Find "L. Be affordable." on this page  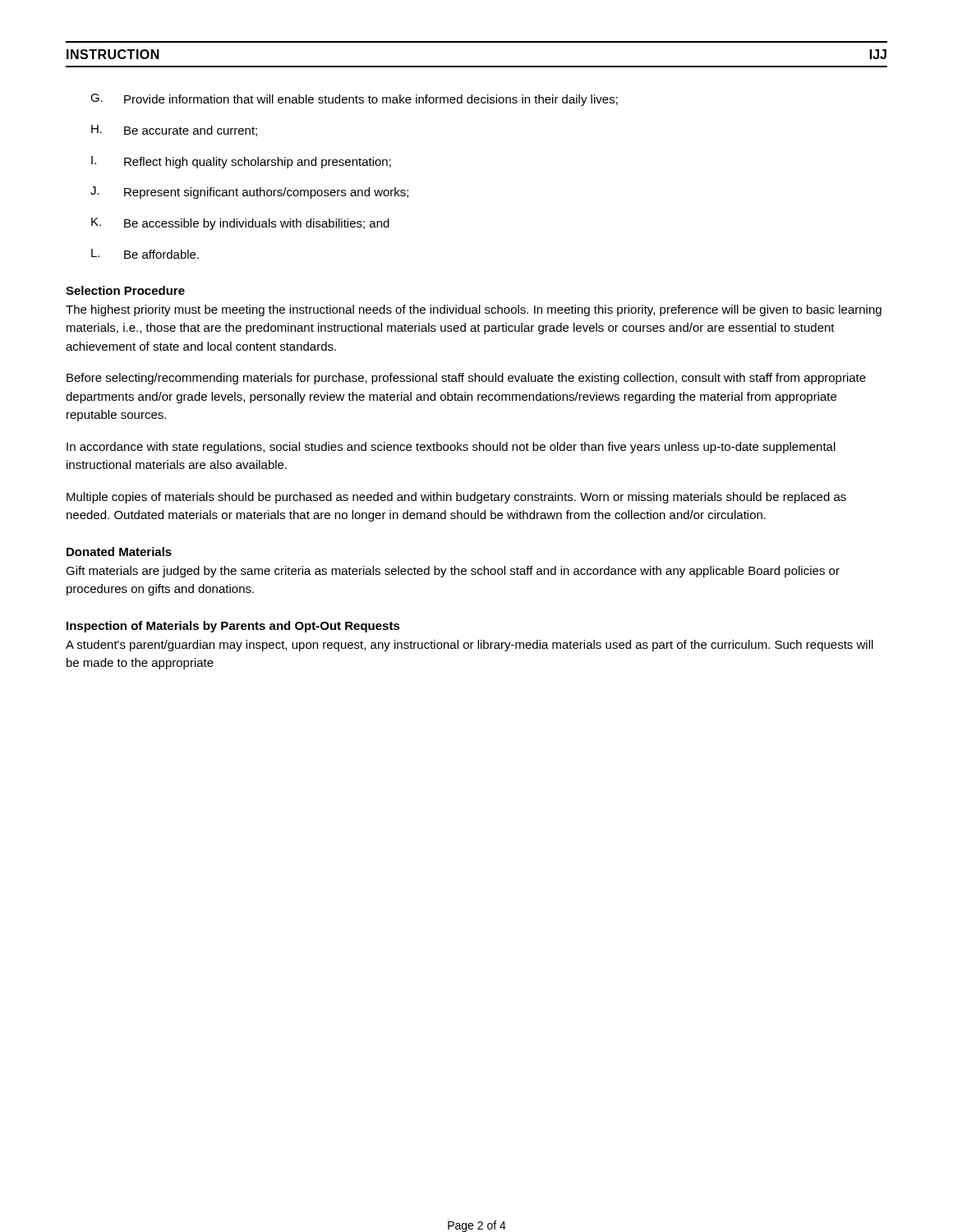pos(145,254)
